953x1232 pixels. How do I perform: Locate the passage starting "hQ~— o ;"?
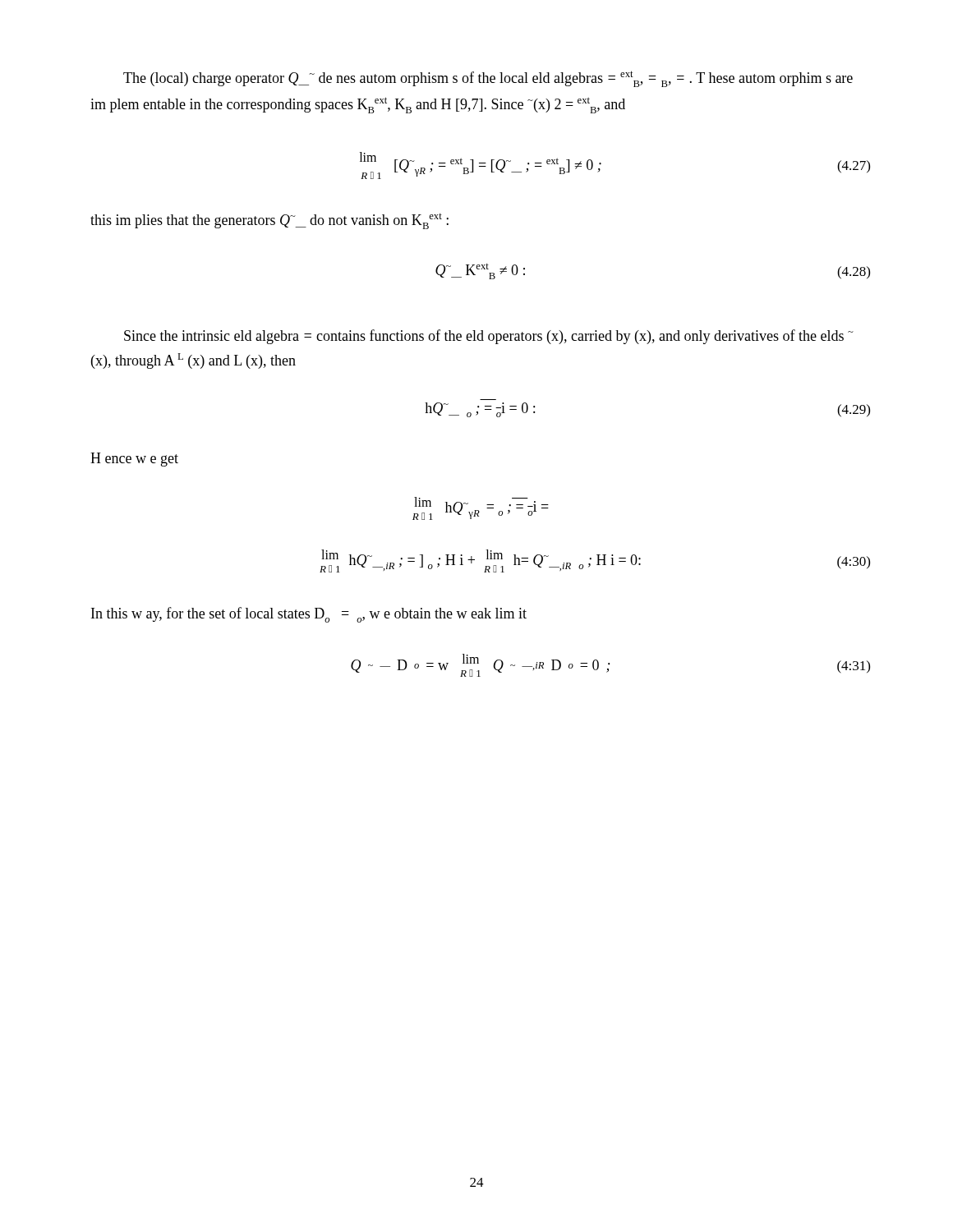pos(481,410)
